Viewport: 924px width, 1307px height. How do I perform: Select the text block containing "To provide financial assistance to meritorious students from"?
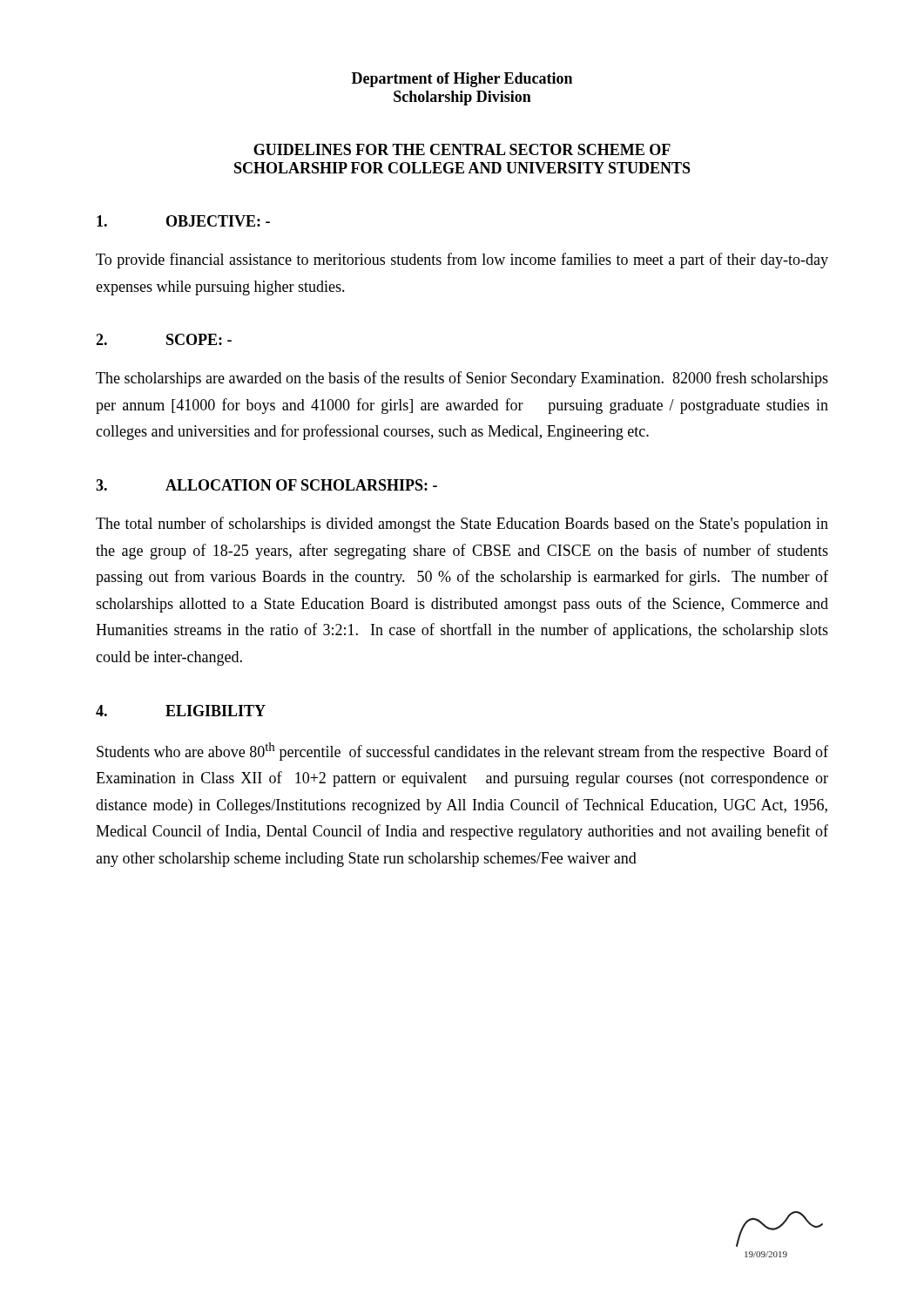462,273
